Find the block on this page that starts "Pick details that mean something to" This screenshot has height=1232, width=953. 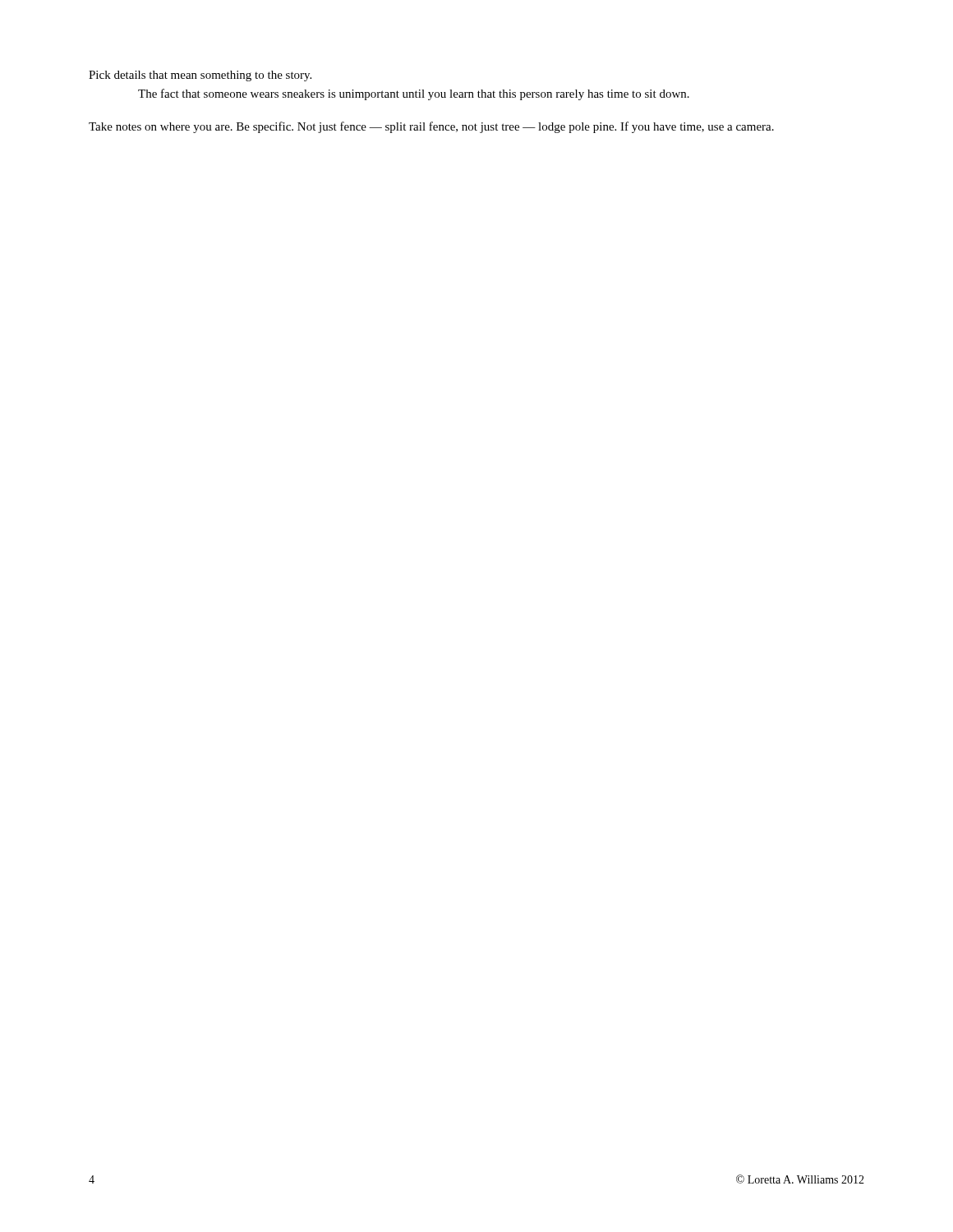(x=476, y=85)
